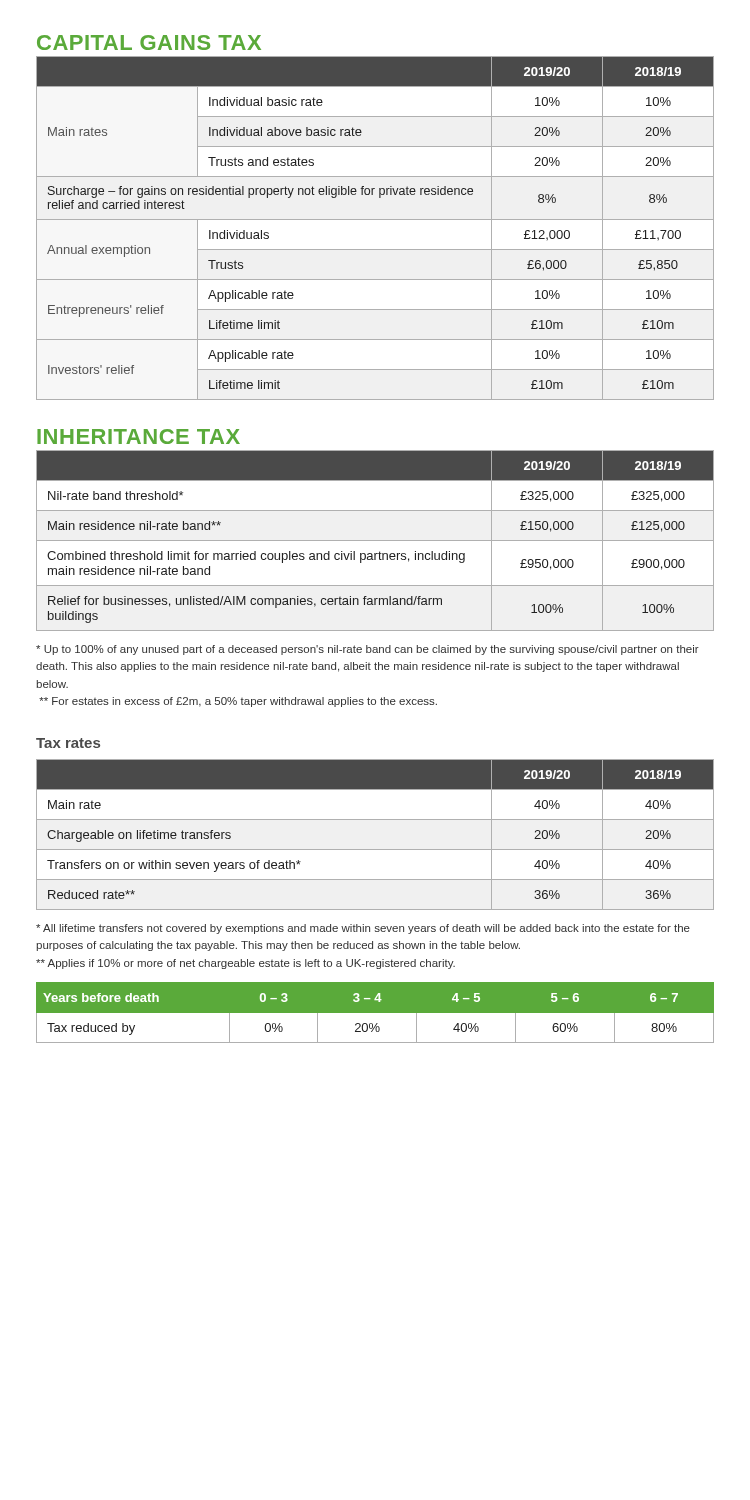Point to "Inheritance Tax"
750x1500 pixels.
coord(138,436)
